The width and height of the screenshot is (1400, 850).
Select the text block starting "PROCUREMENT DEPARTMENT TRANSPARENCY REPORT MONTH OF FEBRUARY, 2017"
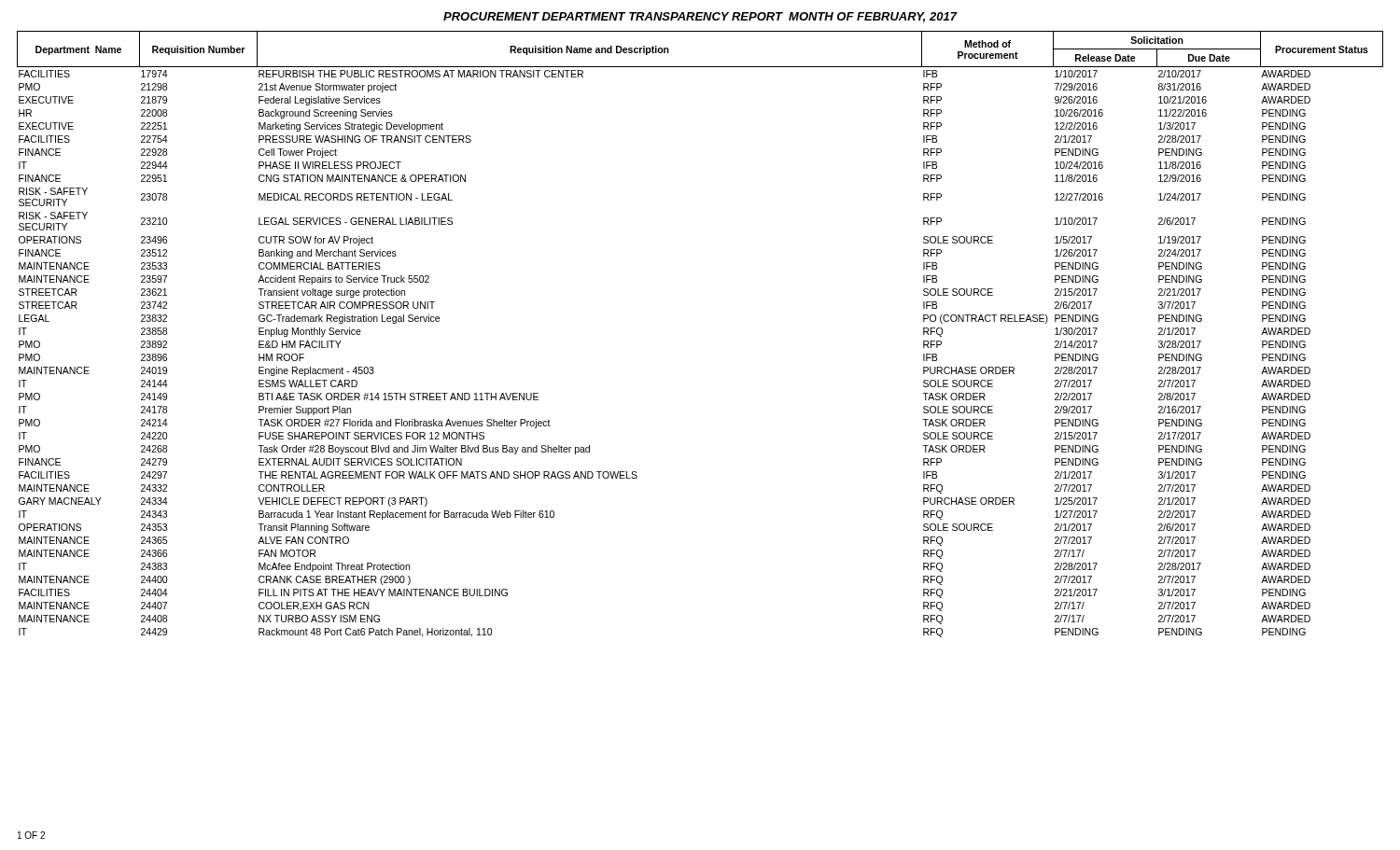[x=700, y=16]
